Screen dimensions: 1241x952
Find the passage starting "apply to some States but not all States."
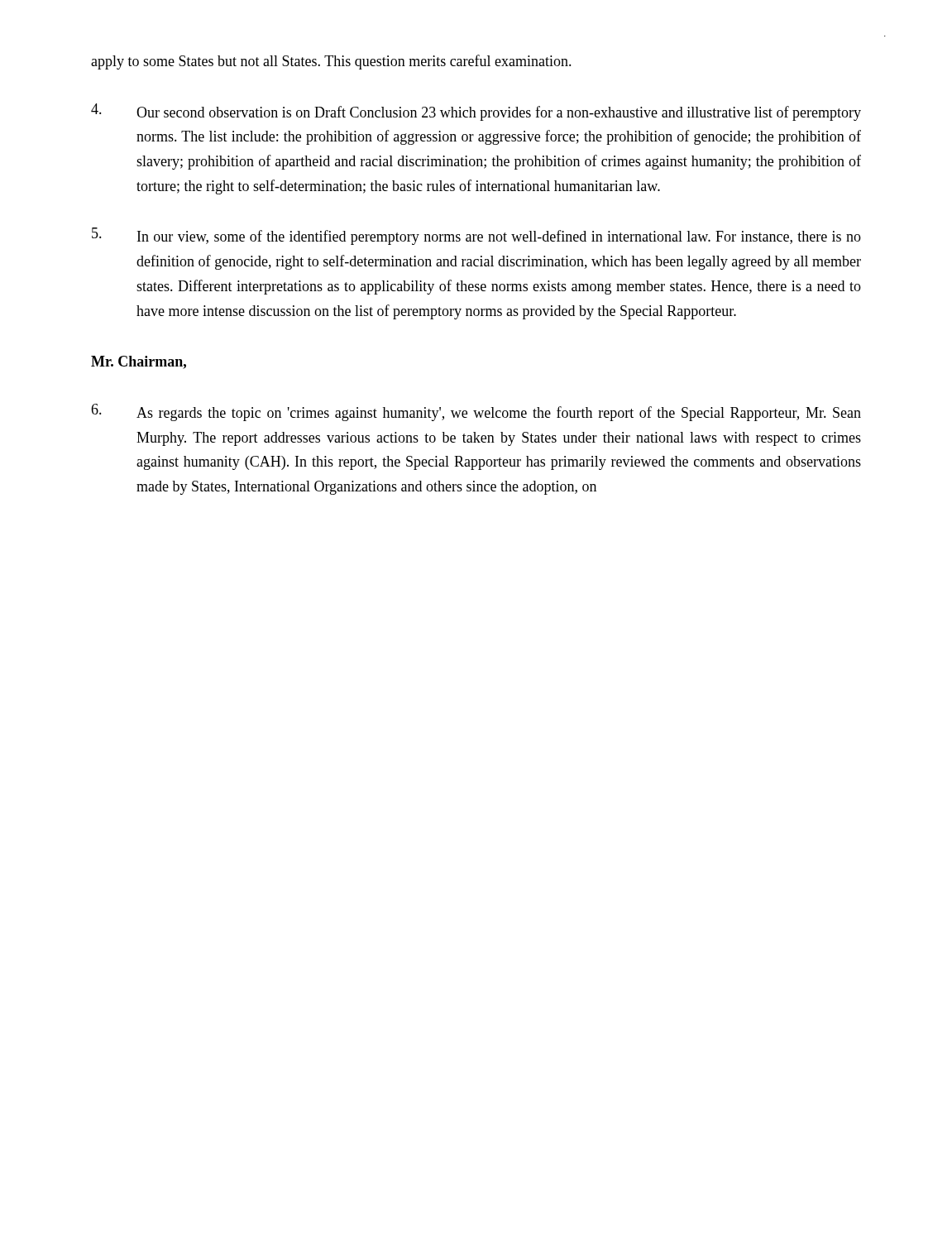(331, 61)
